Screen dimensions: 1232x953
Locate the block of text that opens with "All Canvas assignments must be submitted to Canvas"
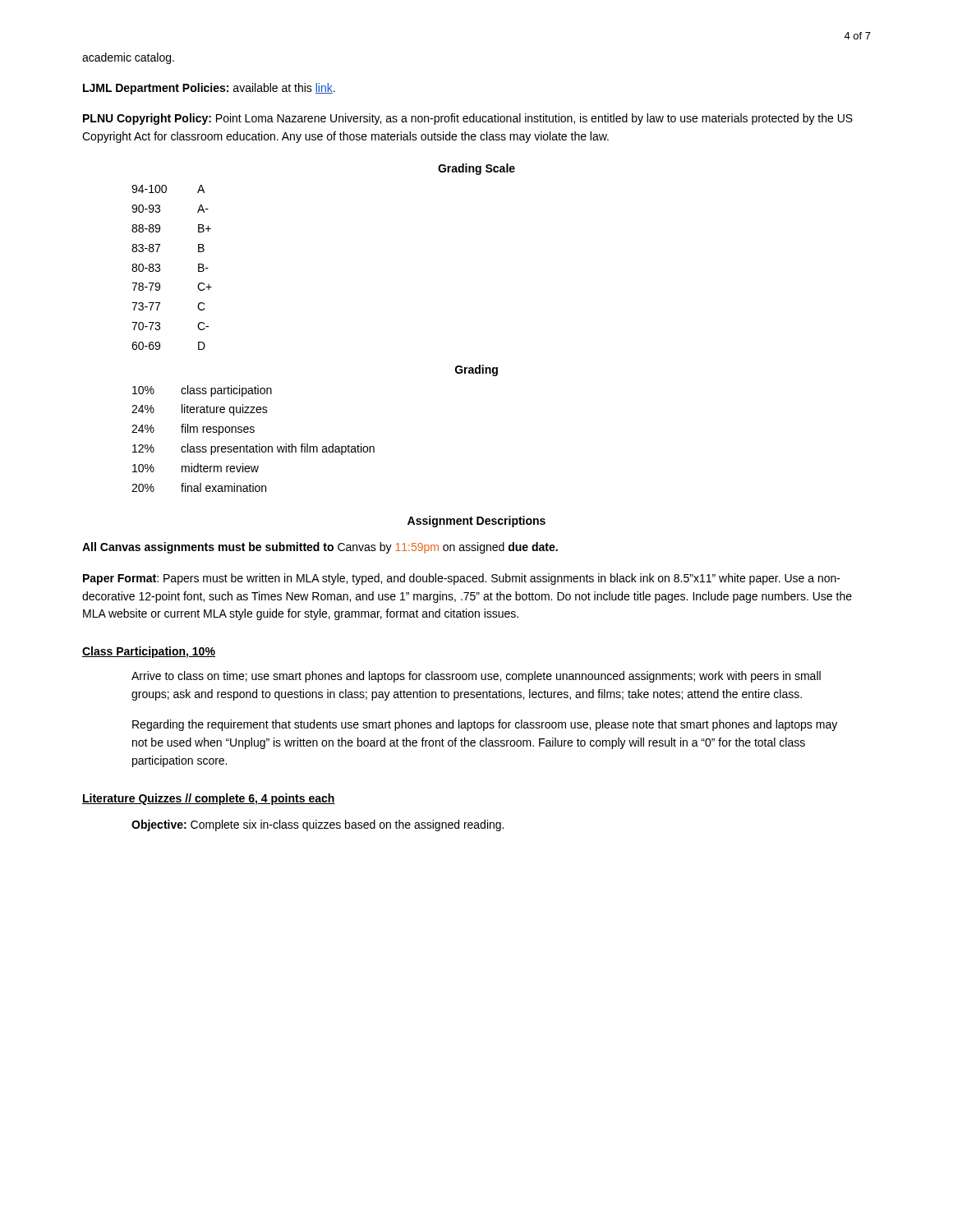tap(320, 547)
